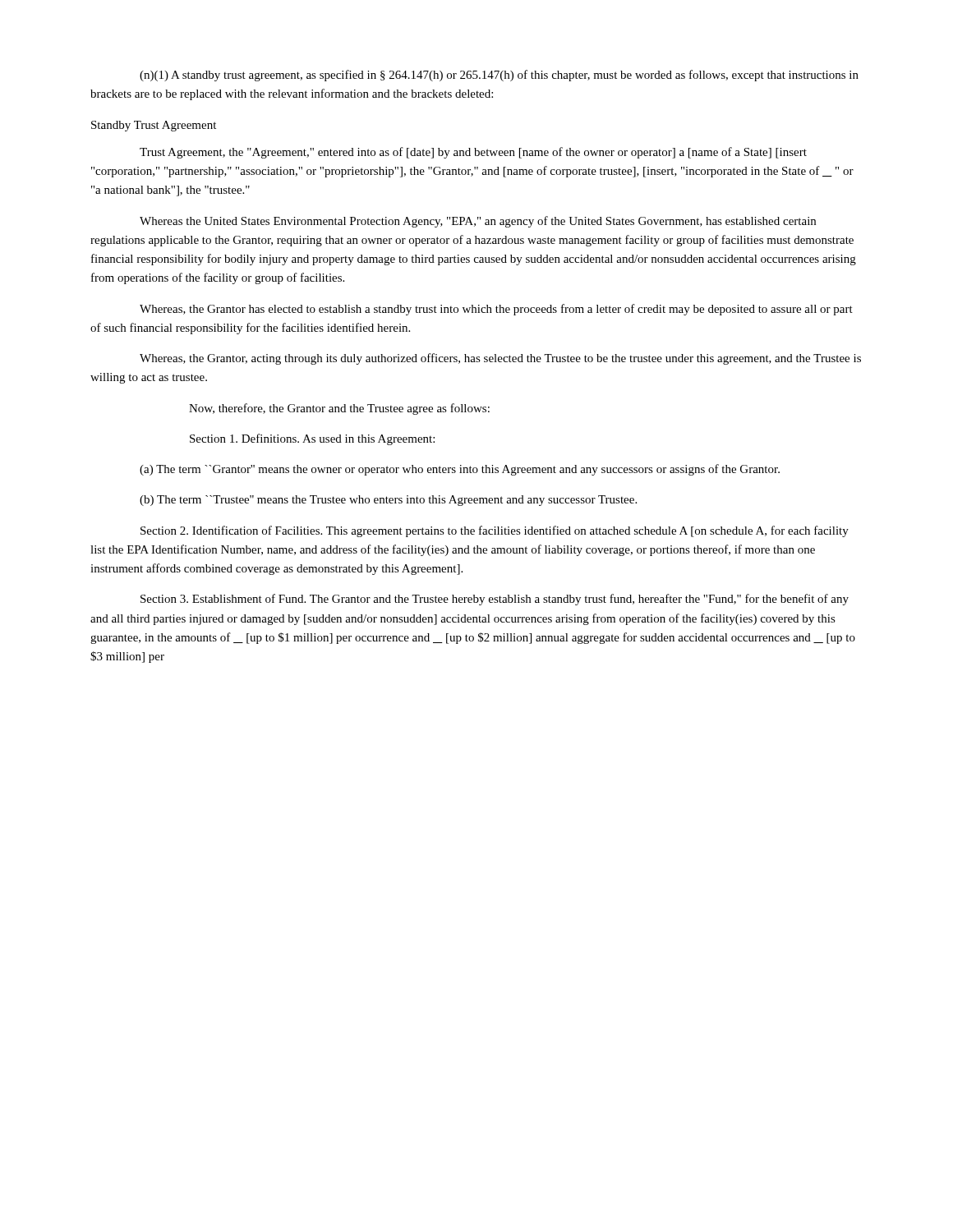Select the passage starting "Section 3. Establishment of Fund. The Grantor and"
Screen dimensions: 1232x953
[473, 628]
